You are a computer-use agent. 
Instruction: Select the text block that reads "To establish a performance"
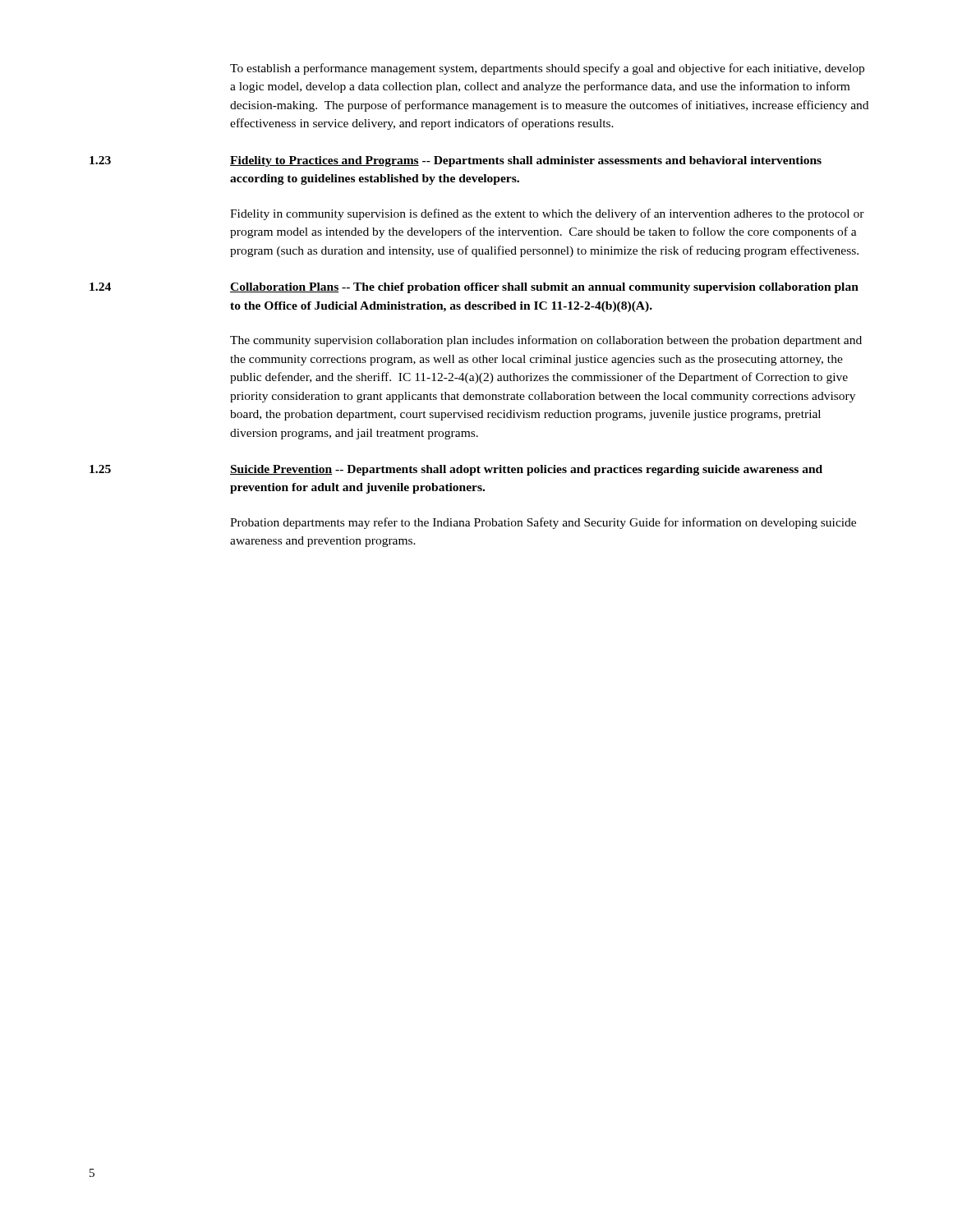pos(549,95)
